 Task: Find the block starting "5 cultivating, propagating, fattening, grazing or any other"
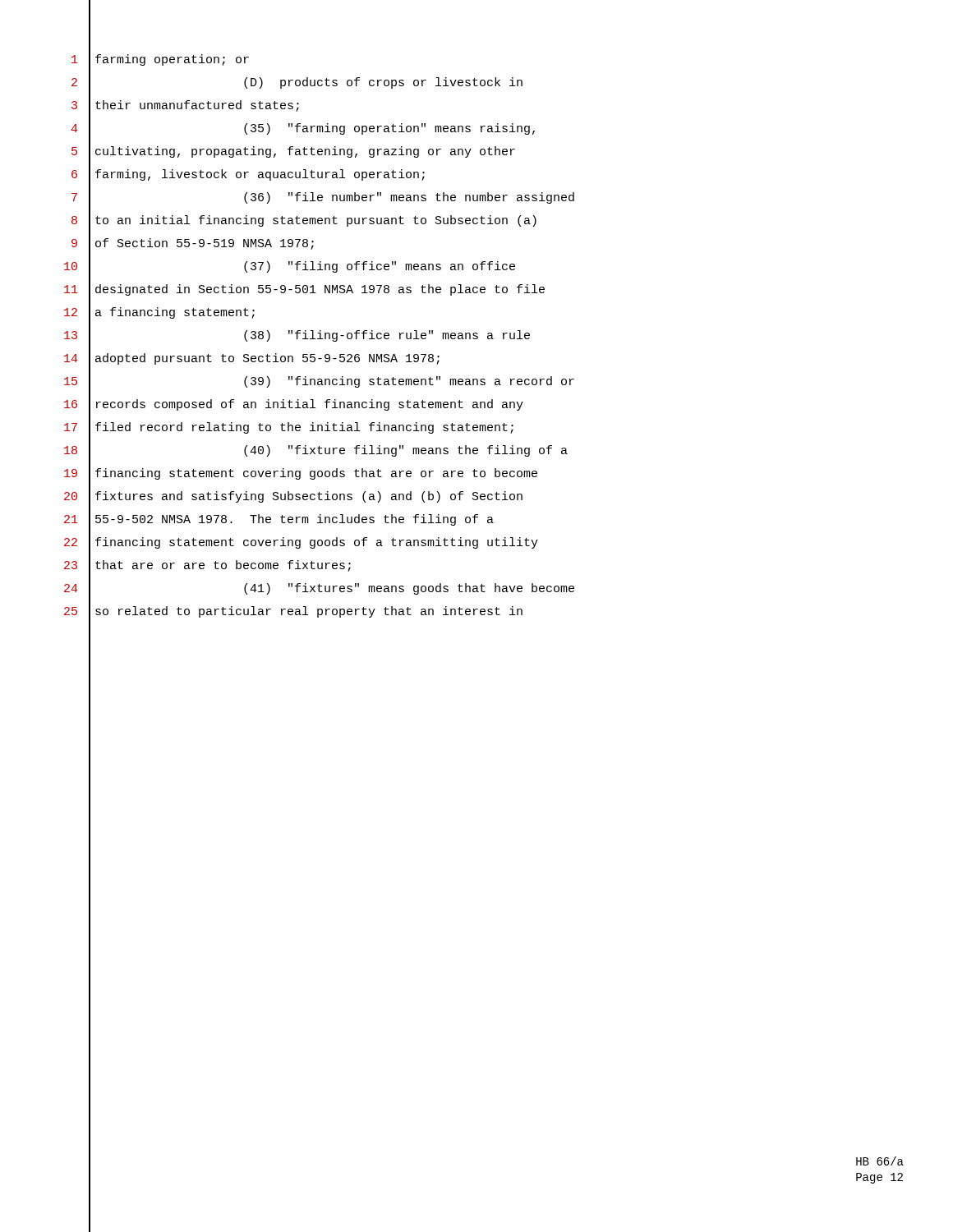[x=452, y=153]
